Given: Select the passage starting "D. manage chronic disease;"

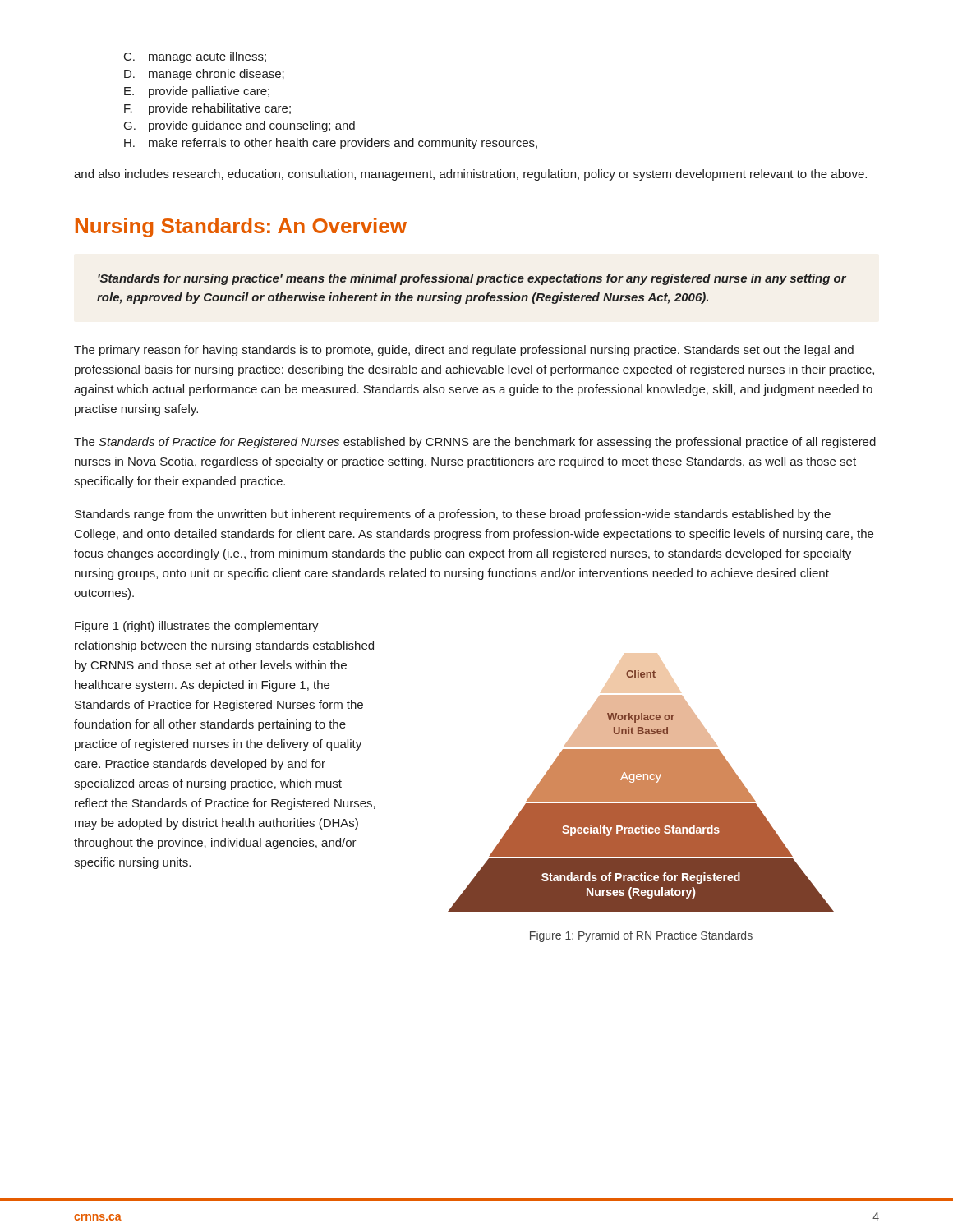Looking at the screenshot, I should pyautogui.click(x=204, y=73).
